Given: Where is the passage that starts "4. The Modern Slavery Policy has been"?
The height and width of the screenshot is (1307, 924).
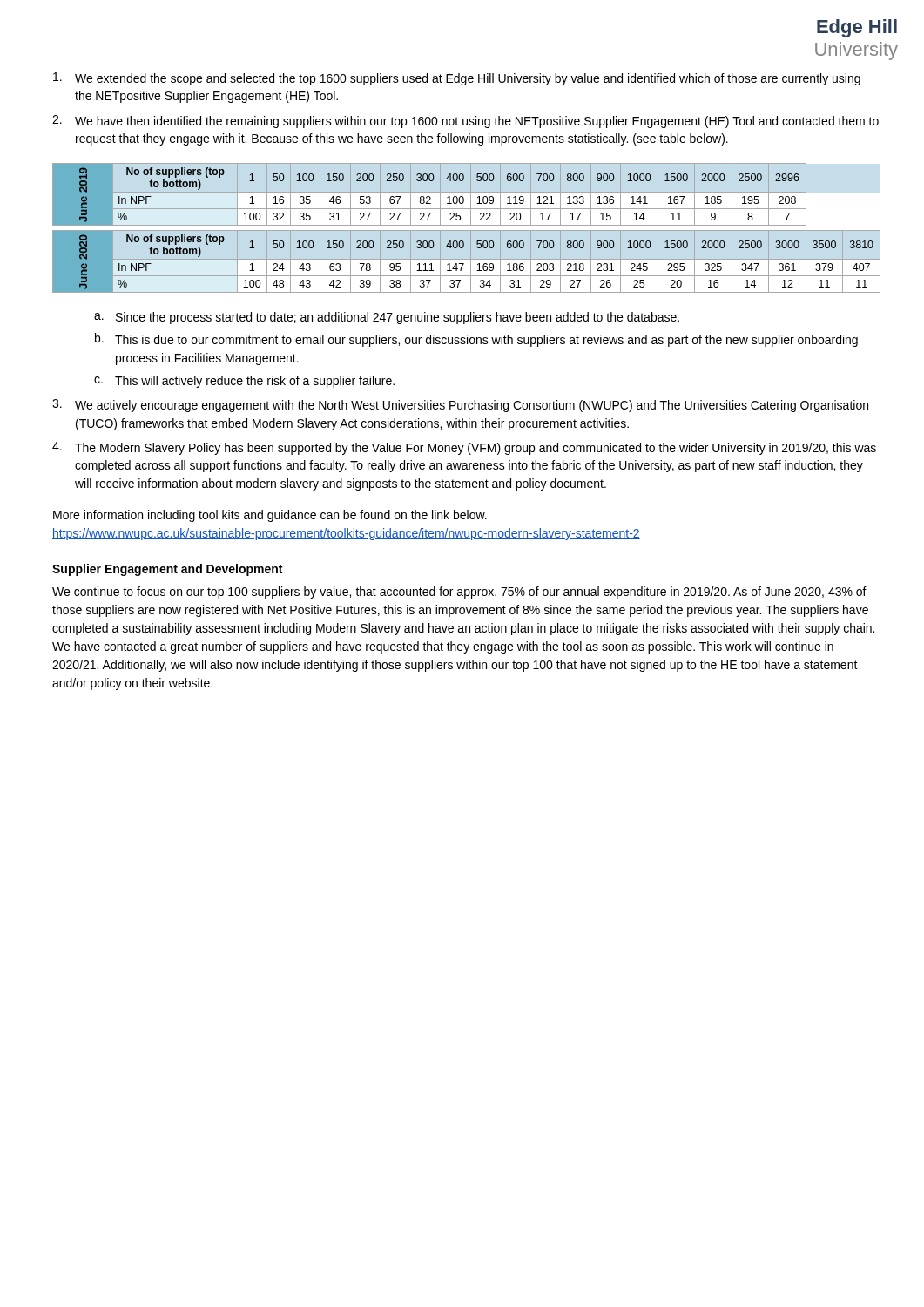Looking at the screenshot, I should pos(466,466).
